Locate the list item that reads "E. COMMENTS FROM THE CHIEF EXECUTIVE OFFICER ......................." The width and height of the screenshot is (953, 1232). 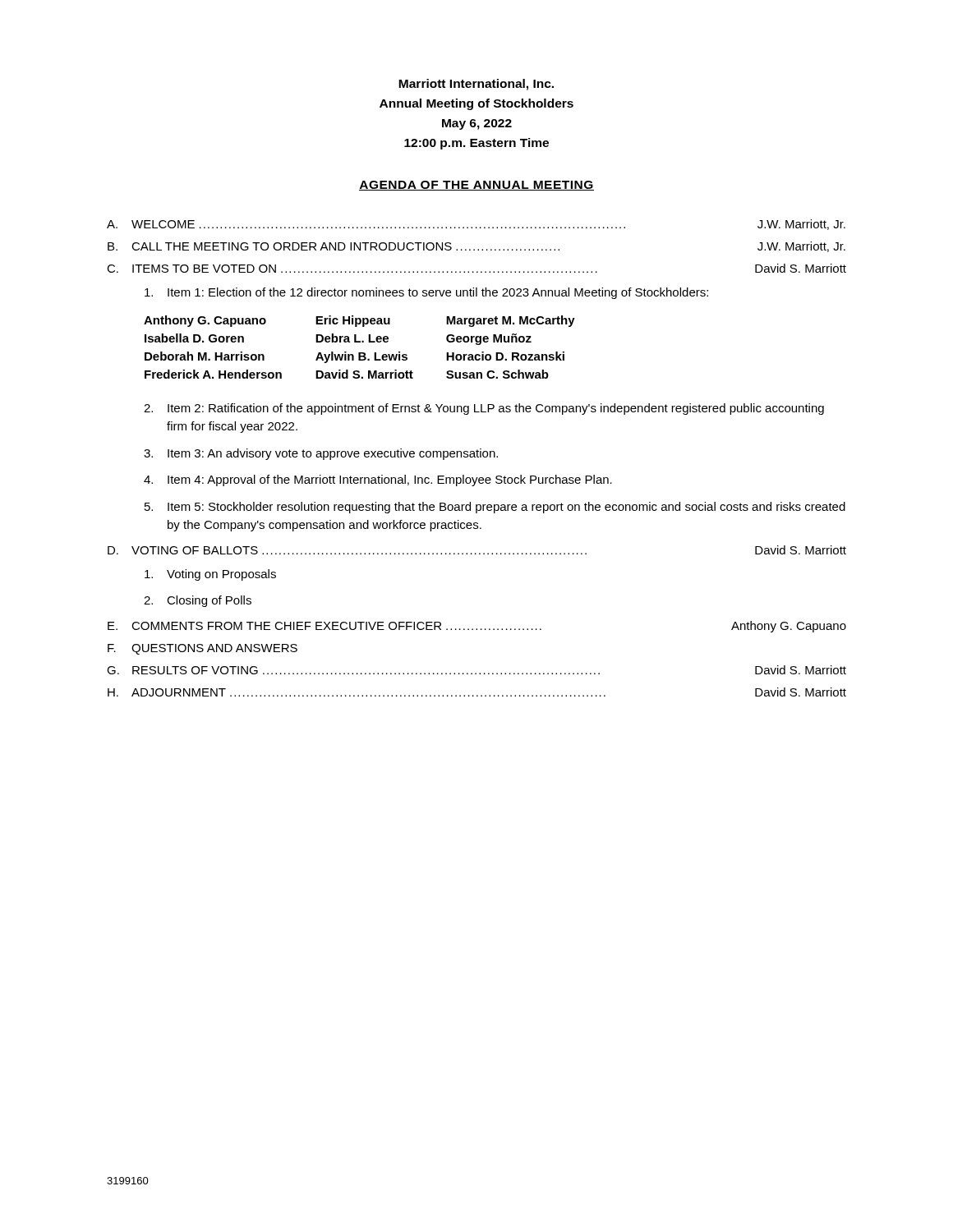[x=476, y=625]
